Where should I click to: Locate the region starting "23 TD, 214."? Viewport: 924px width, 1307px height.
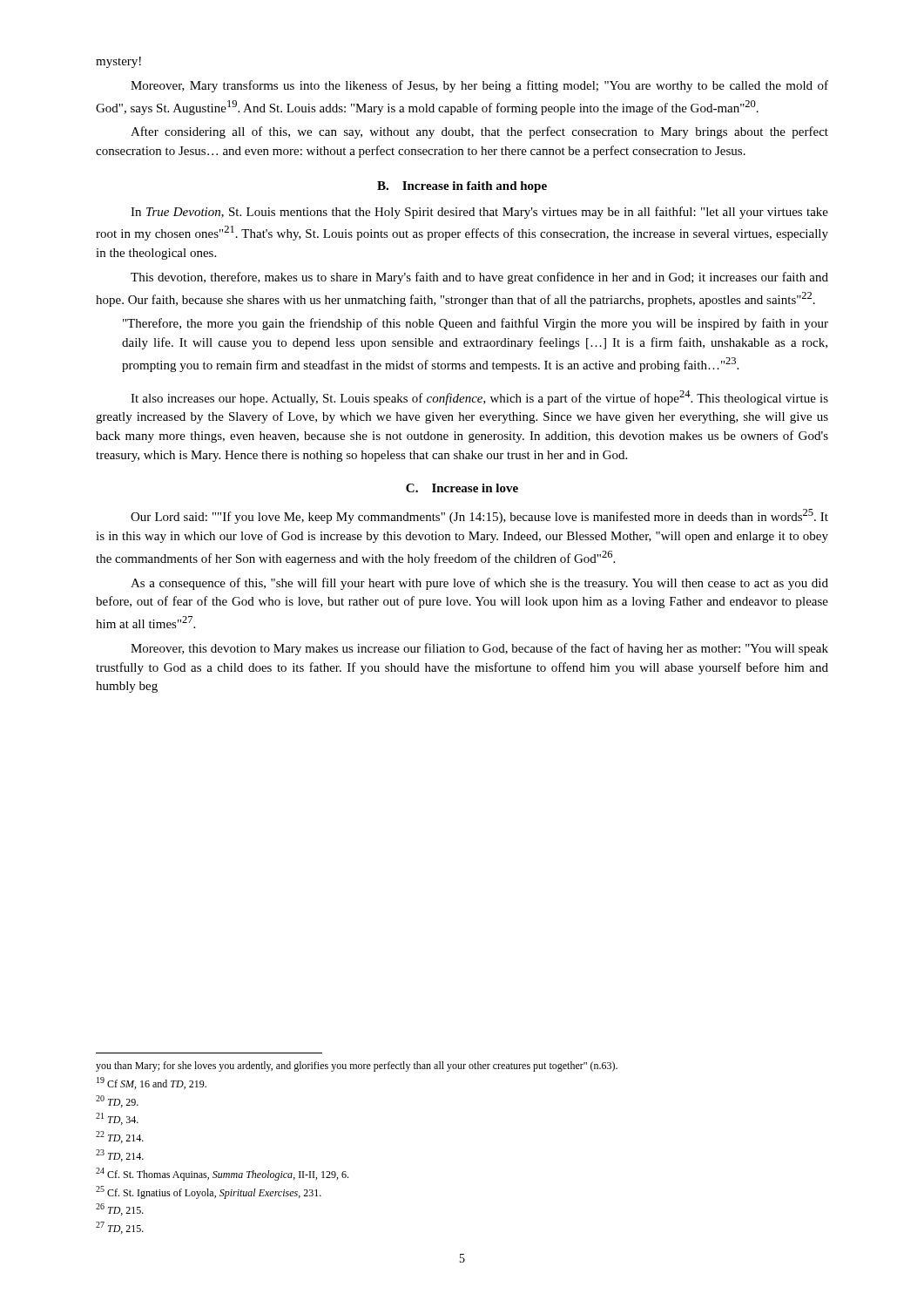(x=120, y=1155)
